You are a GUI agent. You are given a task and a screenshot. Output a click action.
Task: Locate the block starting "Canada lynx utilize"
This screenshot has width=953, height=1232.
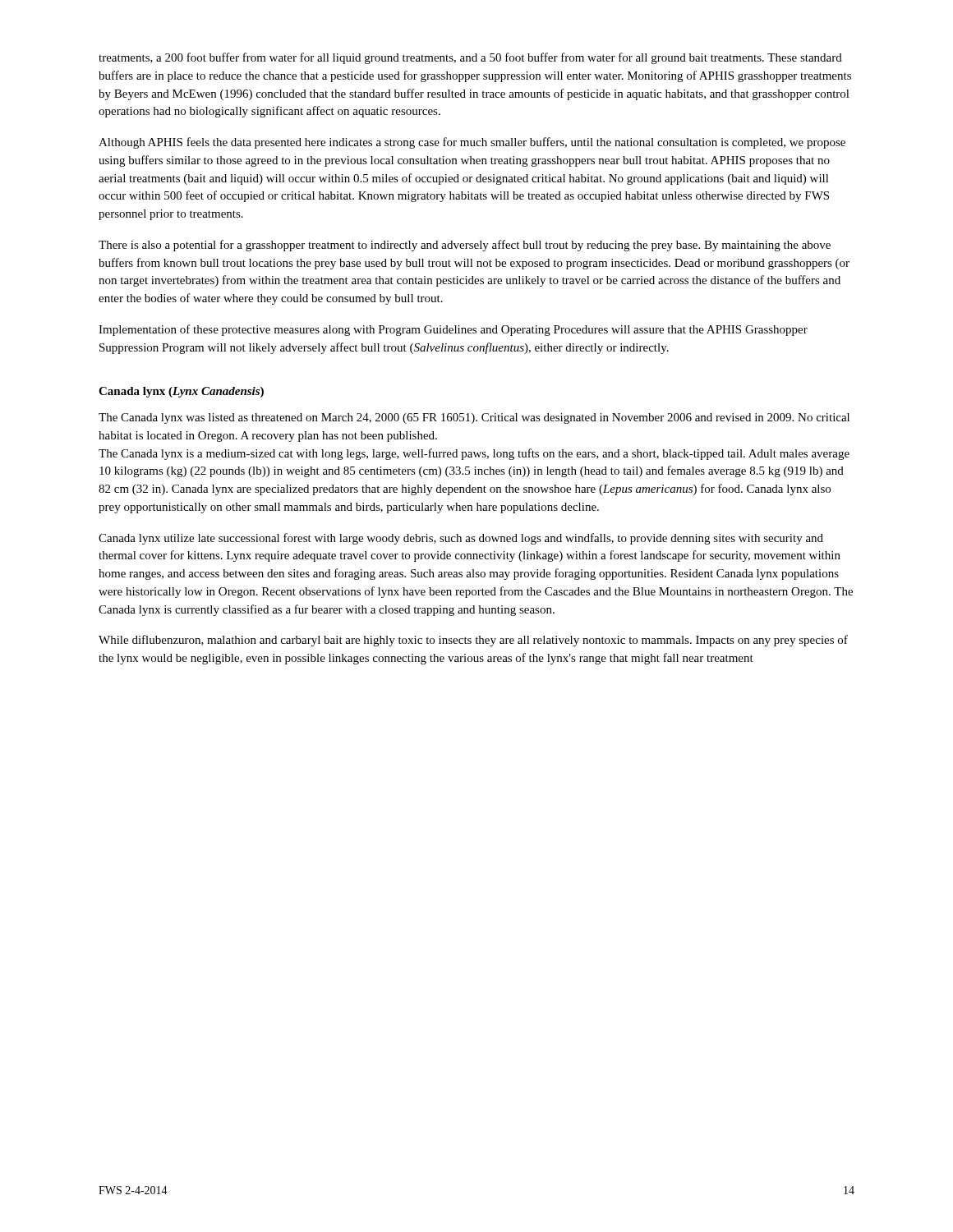coord(476,573)
